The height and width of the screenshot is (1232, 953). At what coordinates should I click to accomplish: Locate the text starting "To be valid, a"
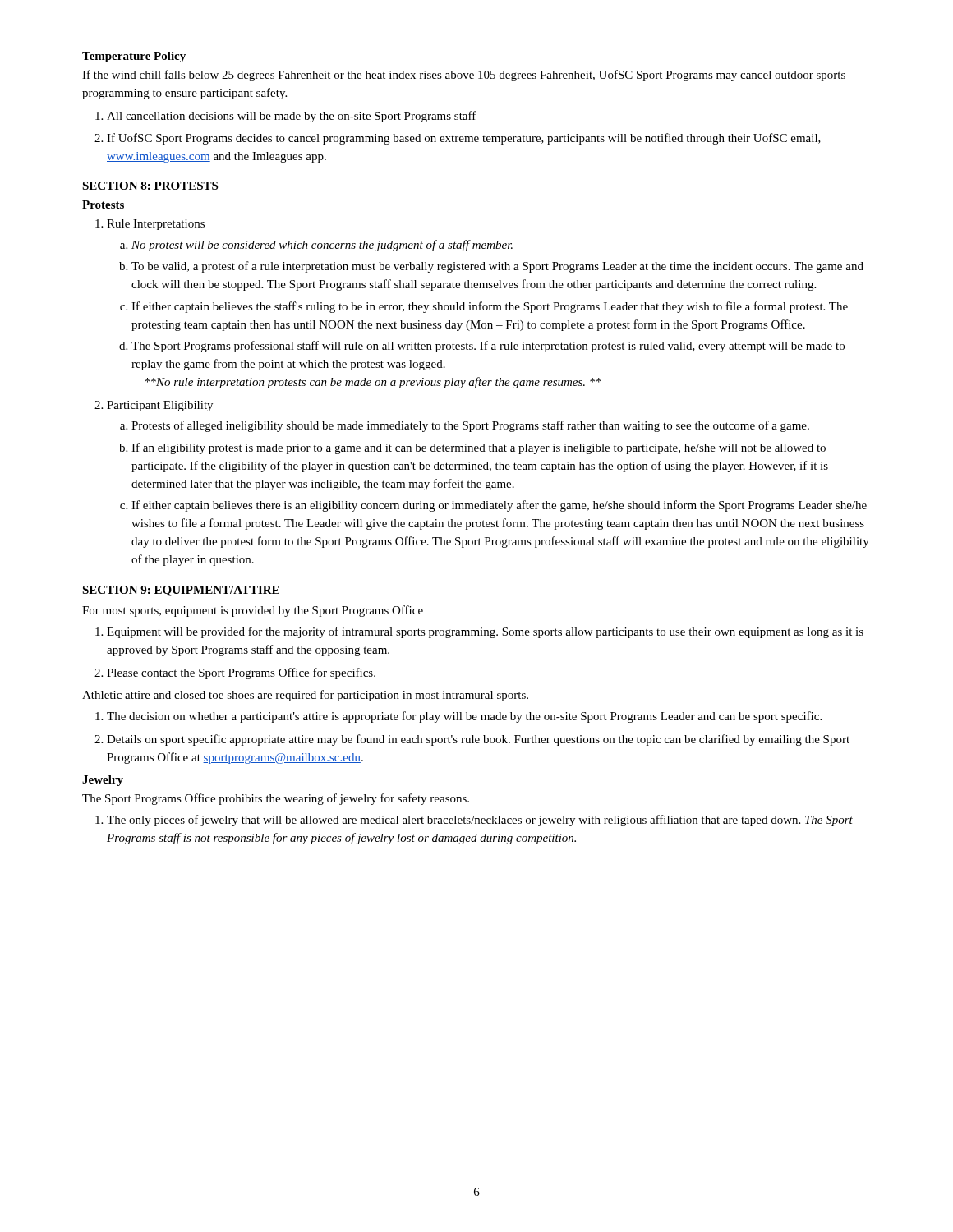pos(497,275)
